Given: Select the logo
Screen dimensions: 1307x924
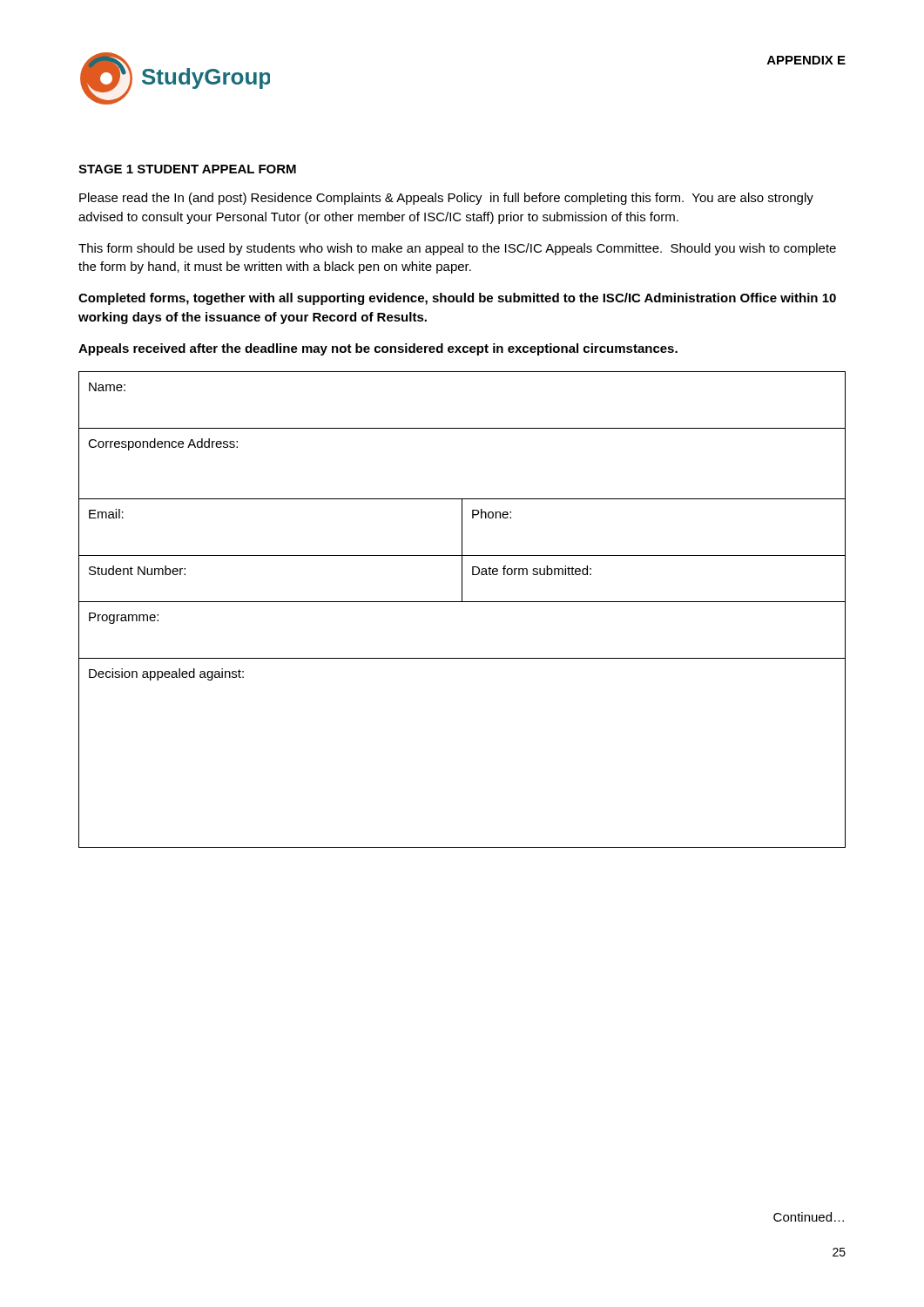Looking at the screenshot, I should click(174, 78).
